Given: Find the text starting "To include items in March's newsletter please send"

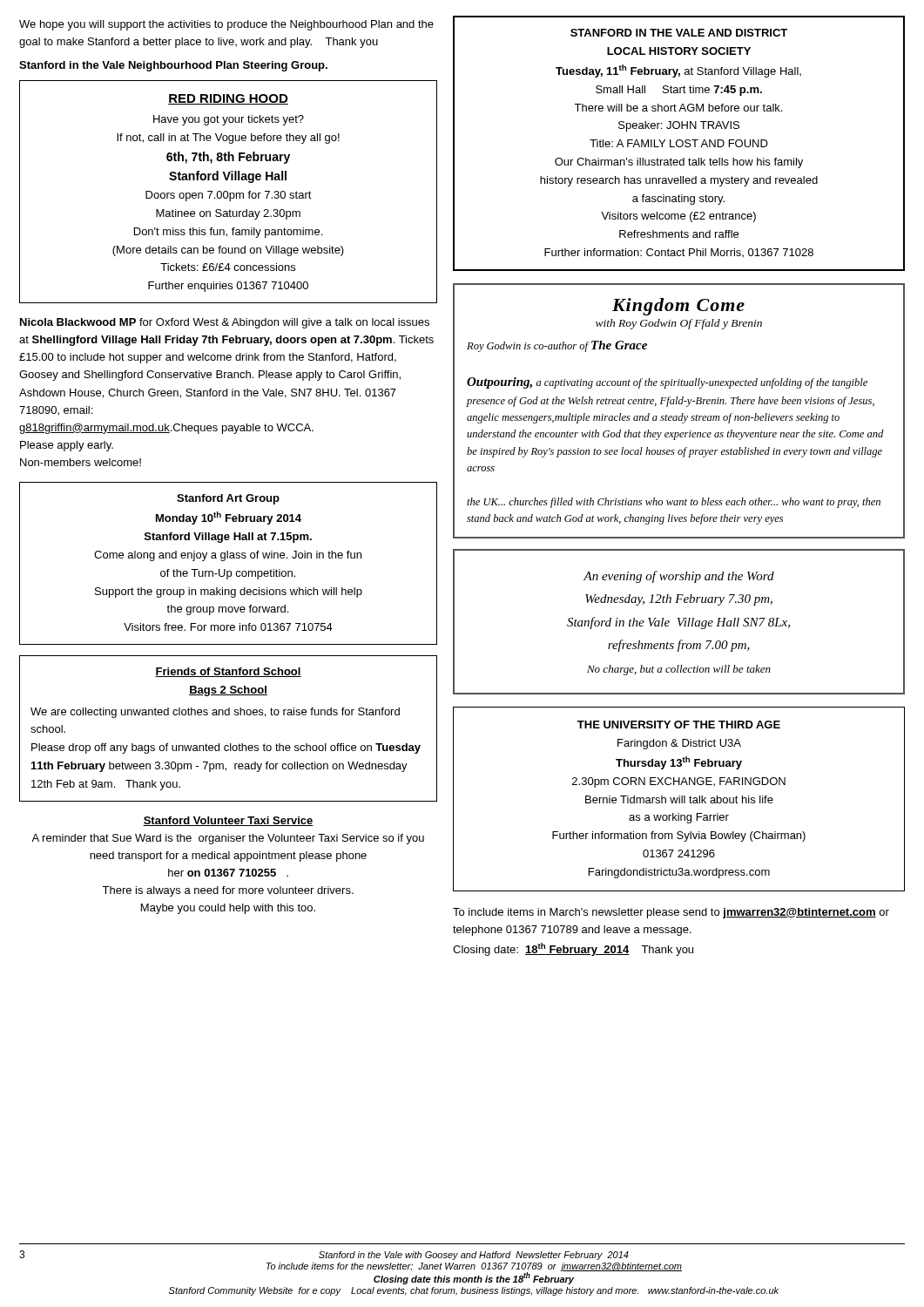Looking at the screenshot, I should point(671,931).
